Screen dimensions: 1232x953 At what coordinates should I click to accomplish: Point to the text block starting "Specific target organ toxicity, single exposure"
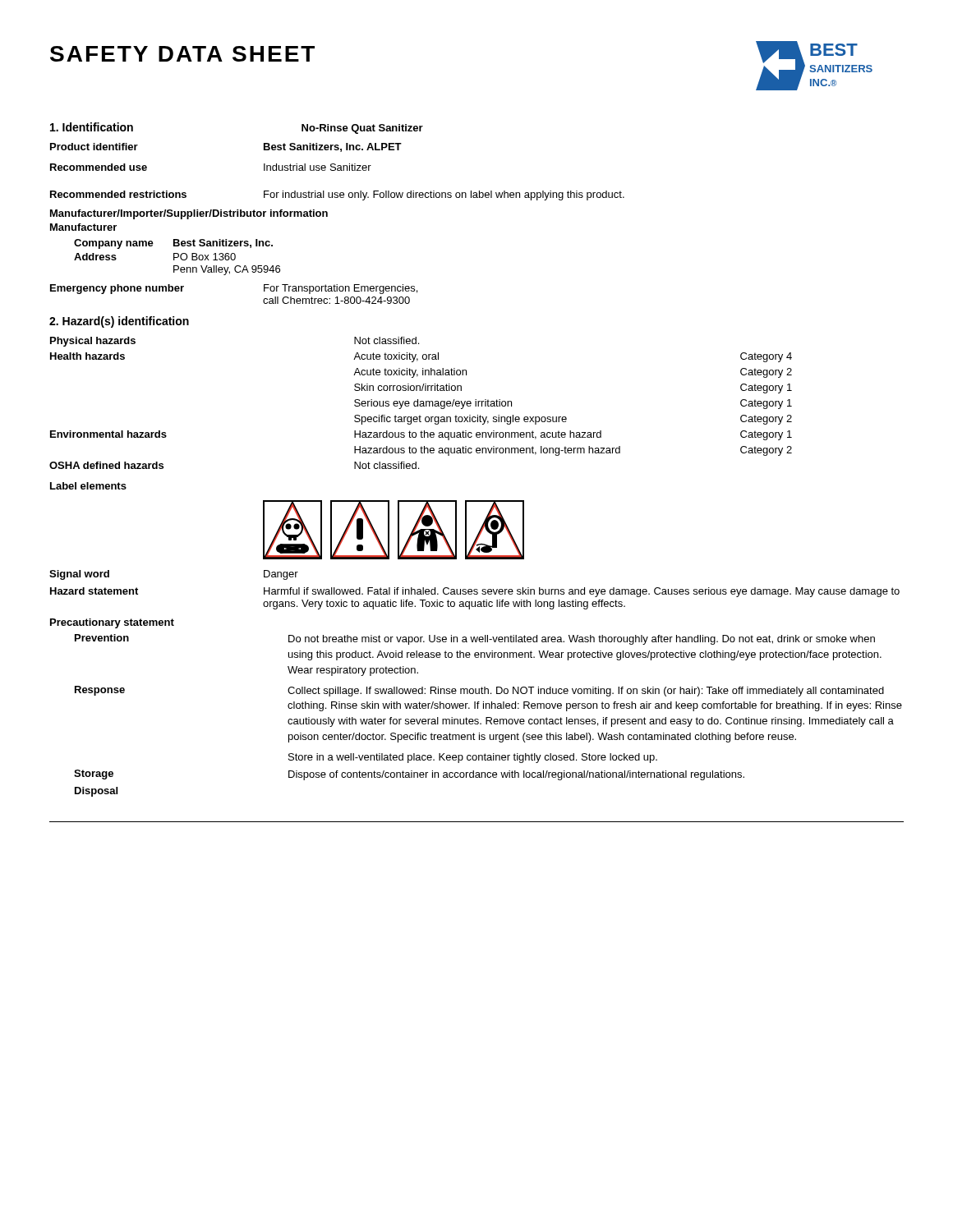click(x=460, y=419)
